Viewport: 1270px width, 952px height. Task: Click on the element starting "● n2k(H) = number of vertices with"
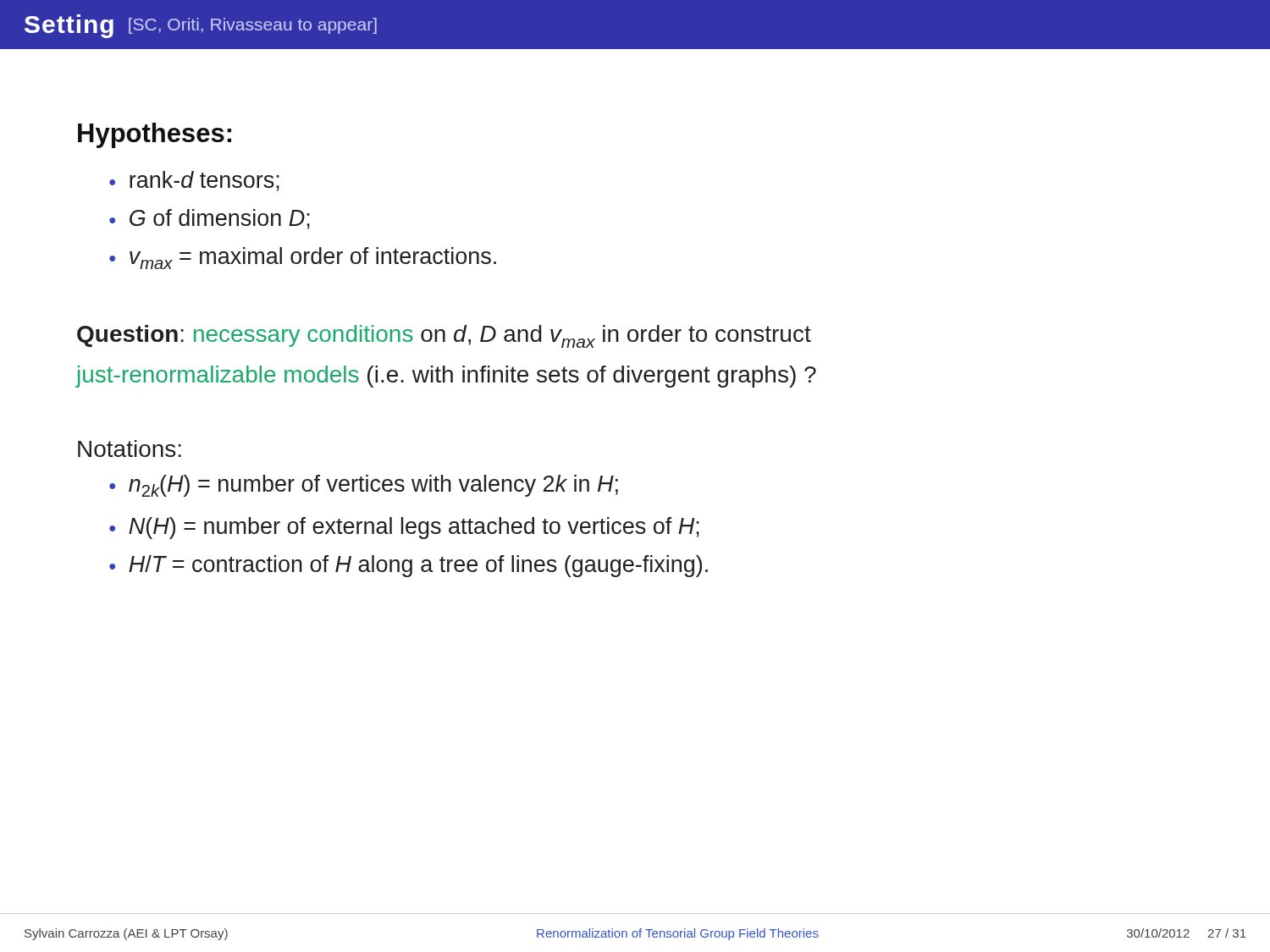tap(364, 487)
